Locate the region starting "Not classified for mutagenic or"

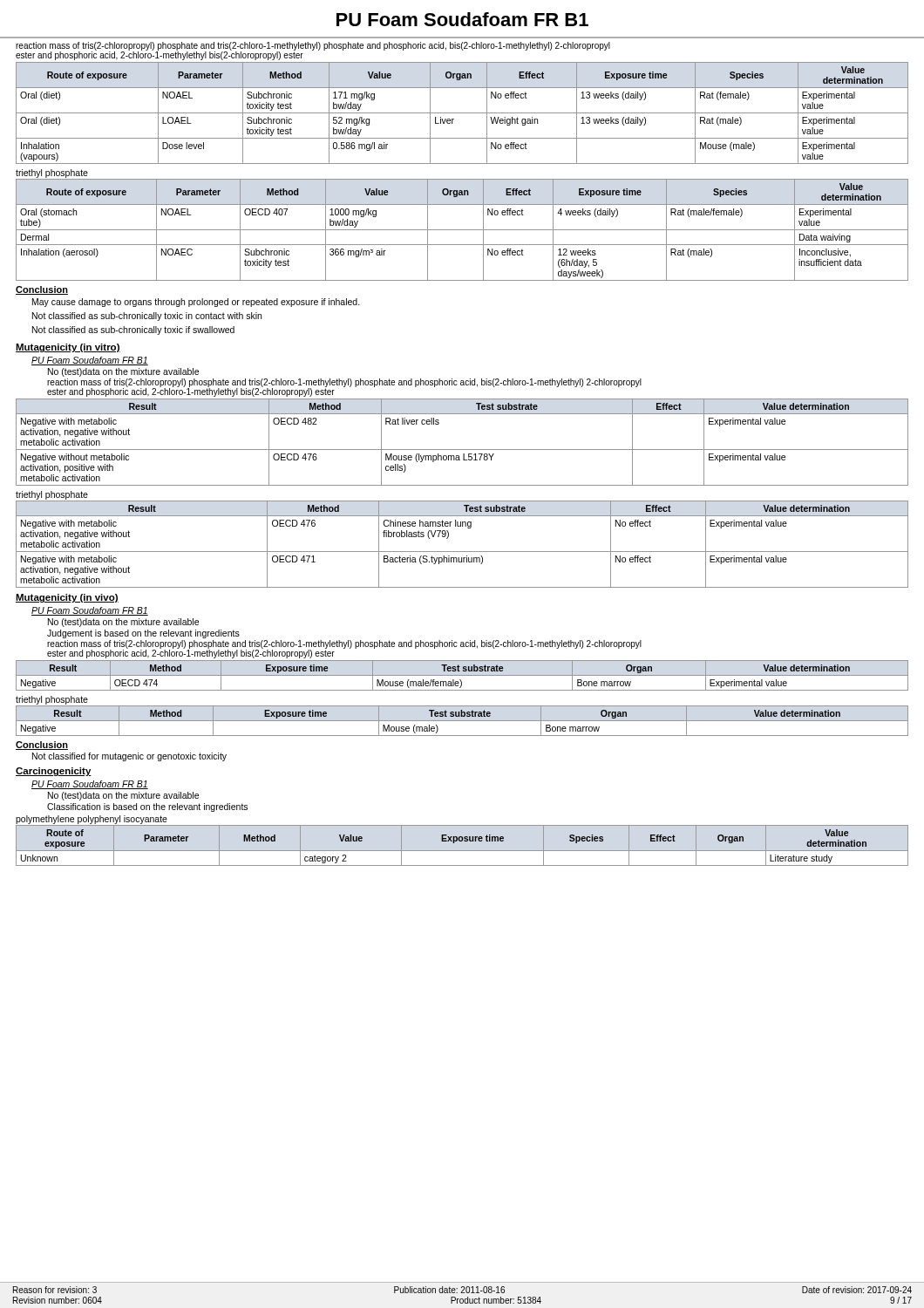pos(129,756)
